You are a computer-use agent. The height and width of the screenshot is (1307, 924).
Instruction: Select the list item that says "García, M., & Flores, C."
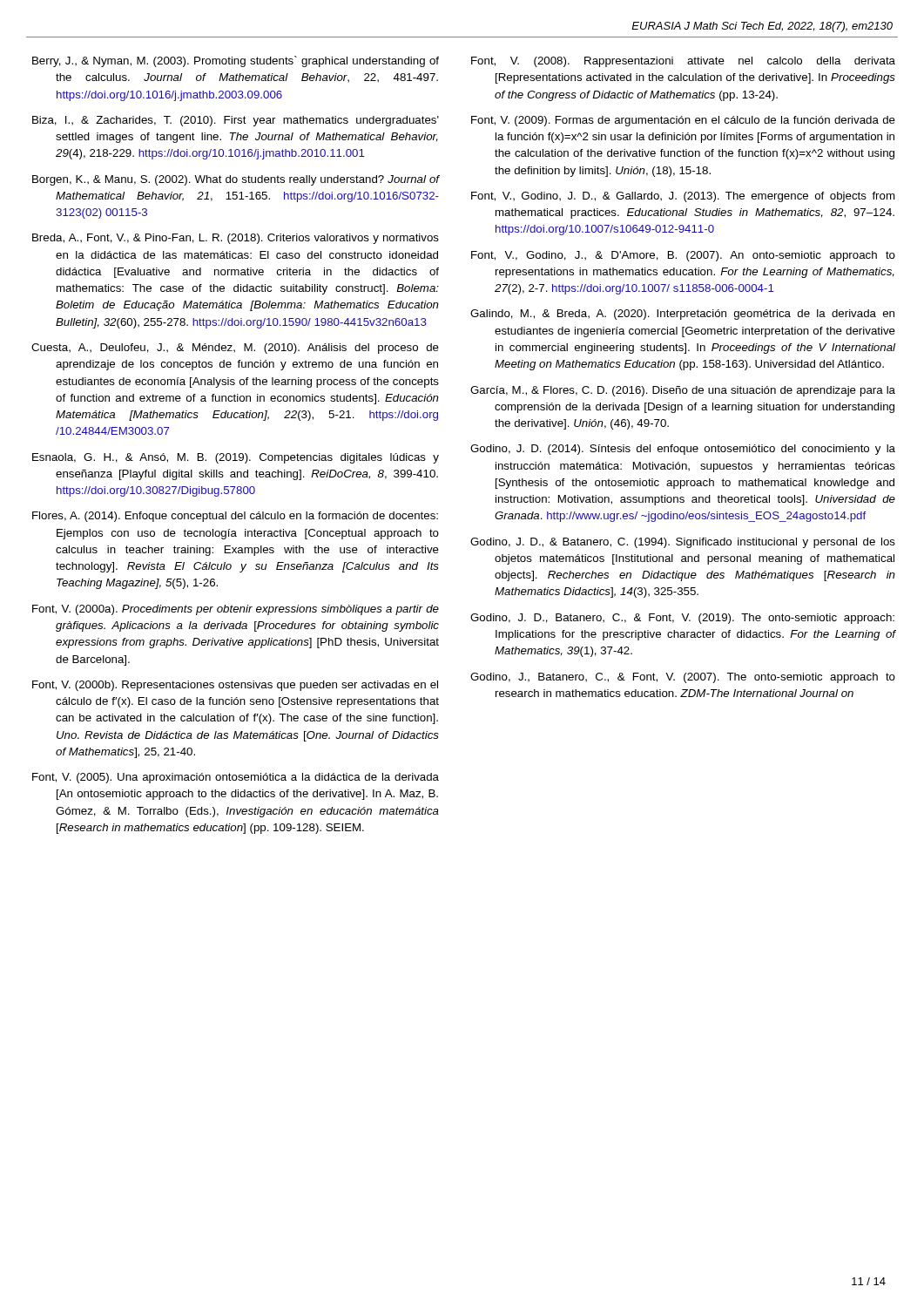pyautogui.click(x=683, y=406)
